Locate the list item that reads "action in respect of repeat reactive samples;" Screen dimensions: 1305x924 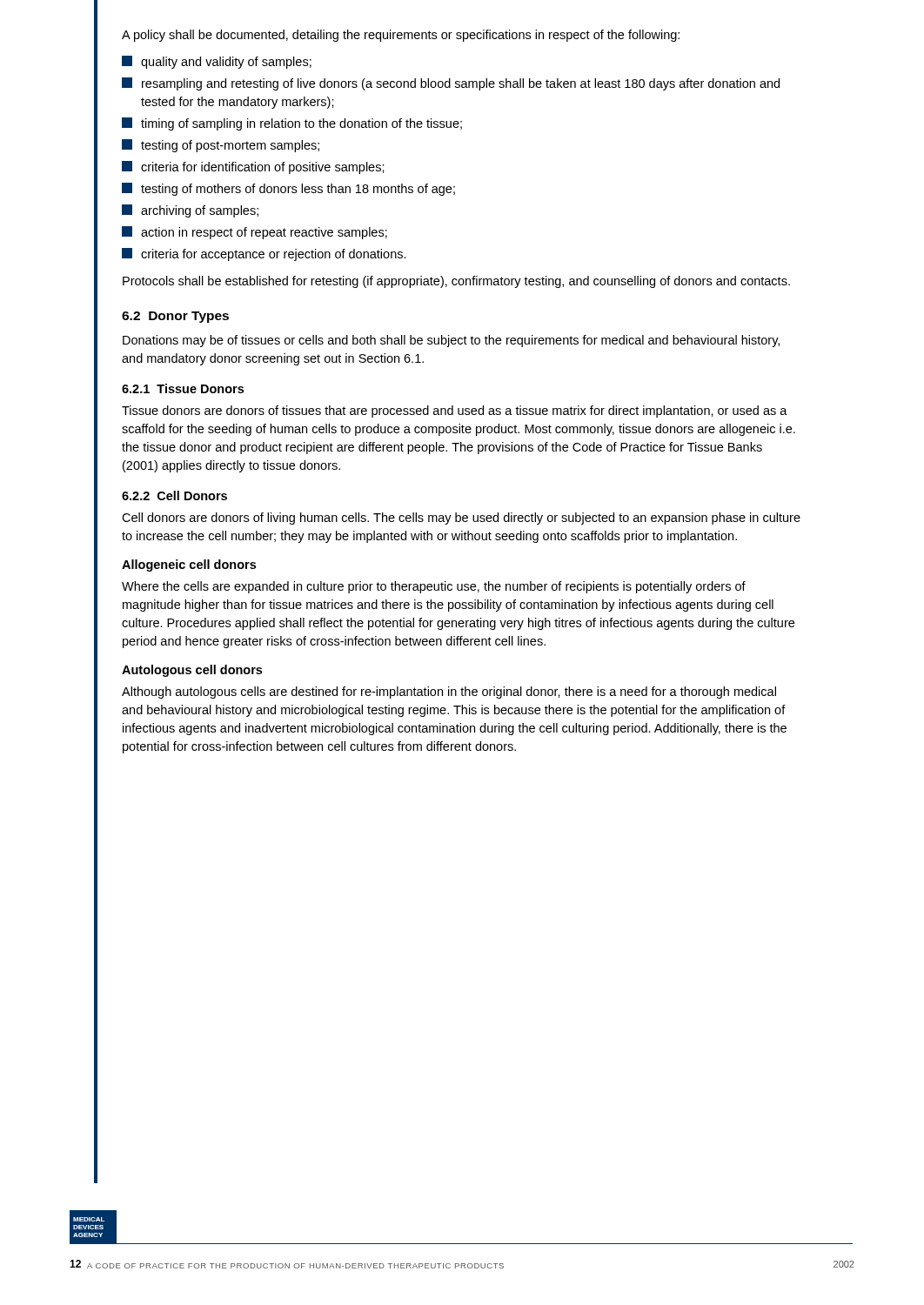coord(255,233)
